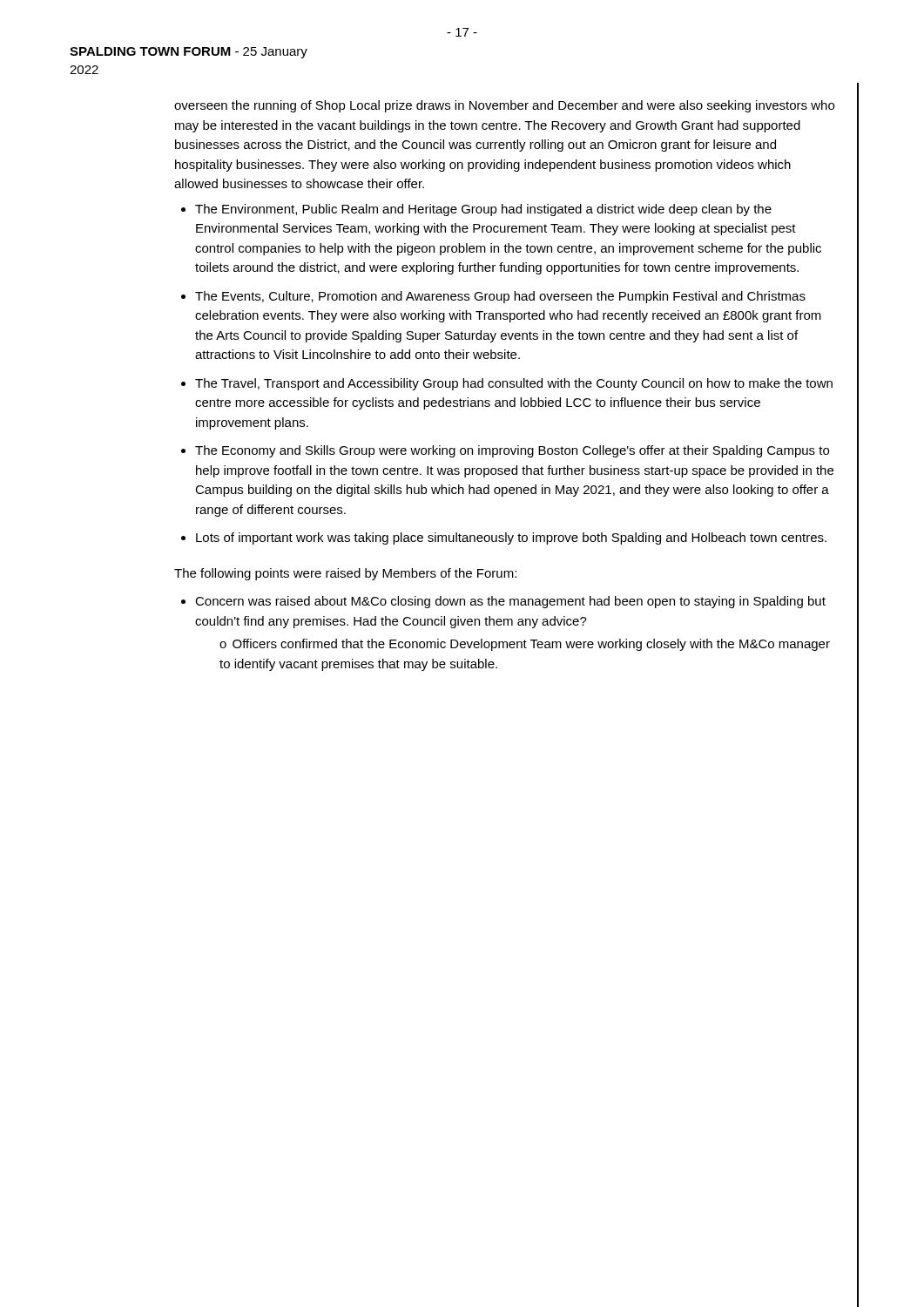This screenshot has height=1307, width=924.
Task: Locate the element starting "Concern was raised"
Action: (x=516, y=633)
